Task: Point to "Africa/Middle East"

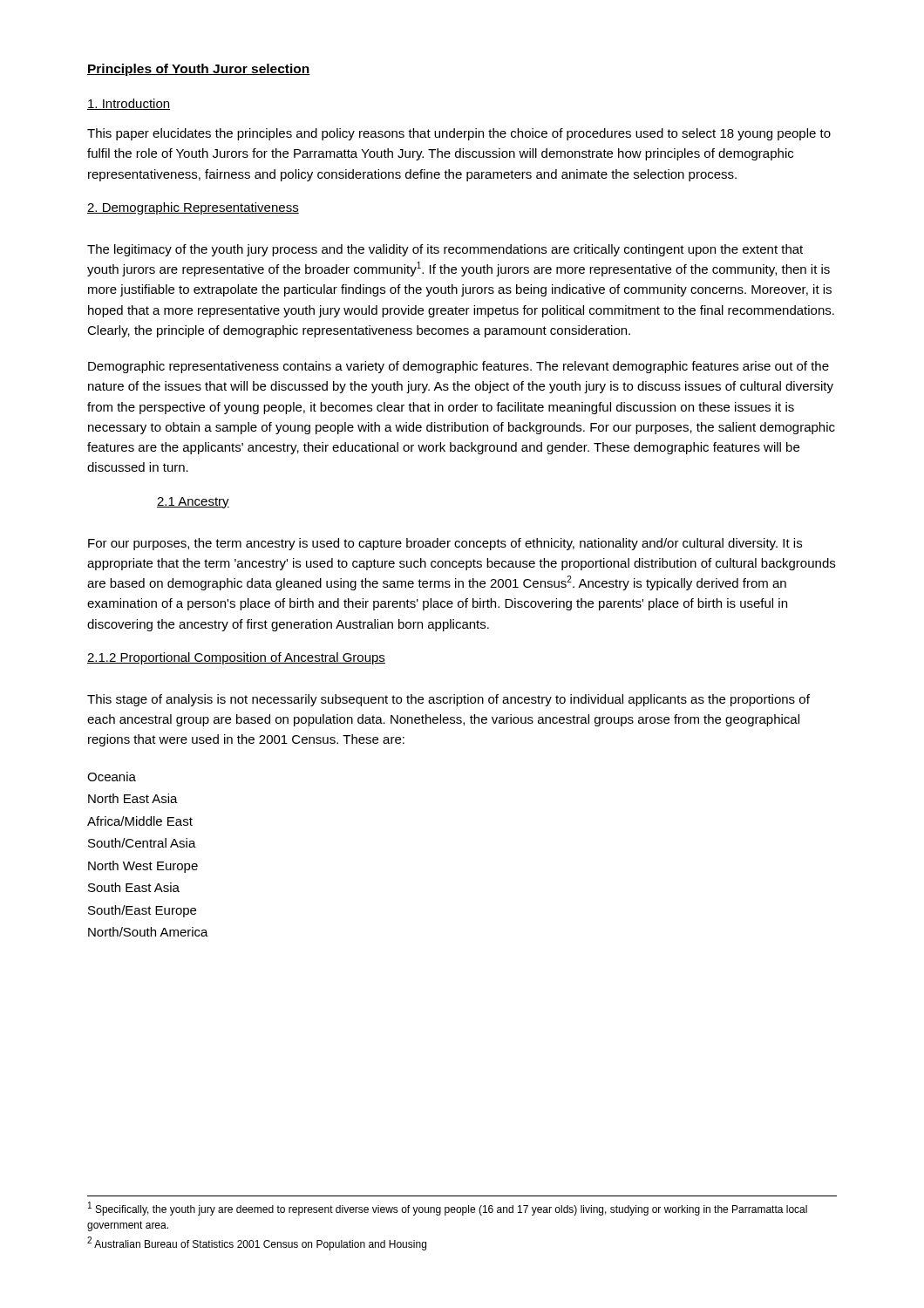Action: [x=140, y=821]
